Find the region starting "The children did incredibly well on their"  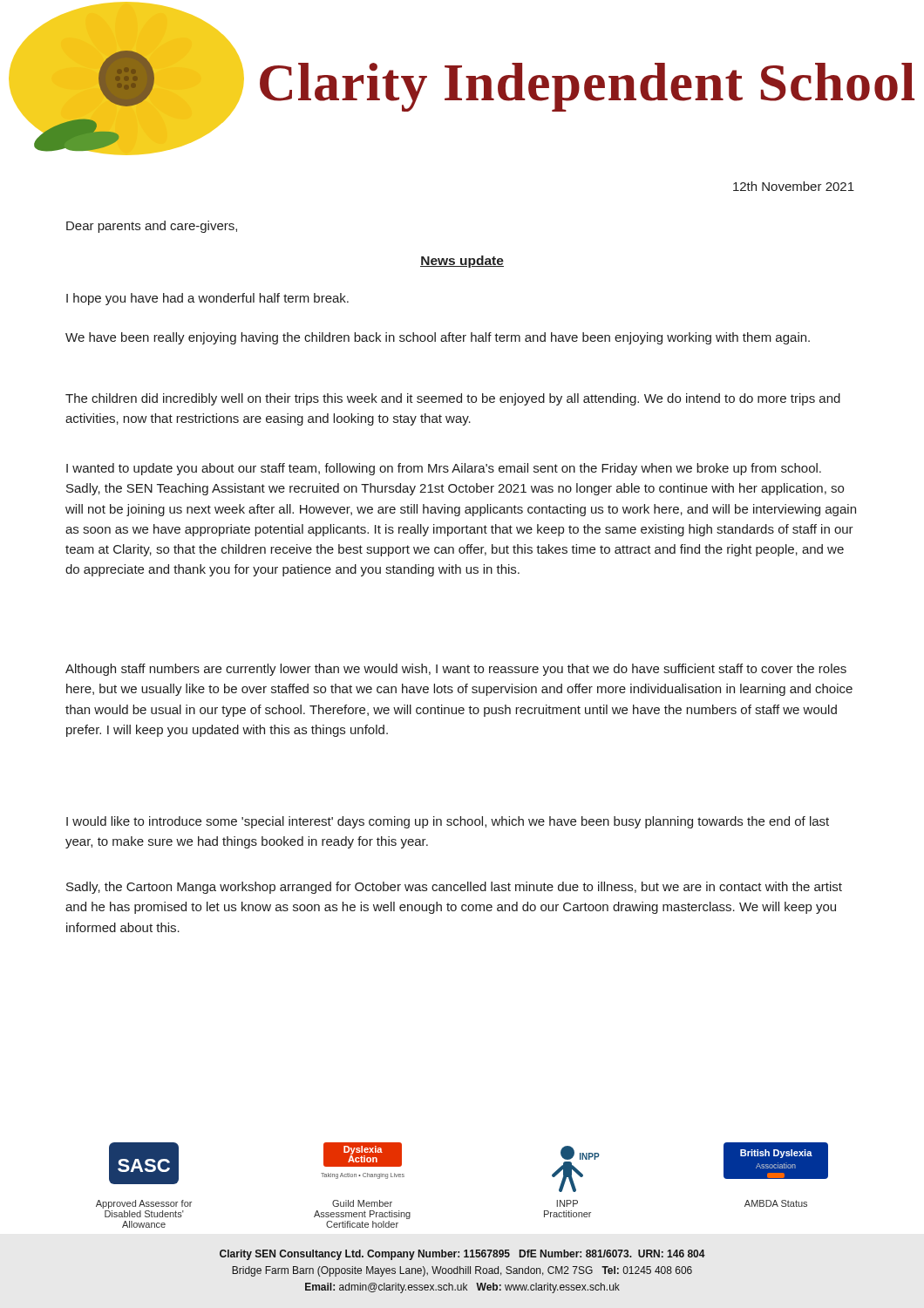click(x=453, y=408)
